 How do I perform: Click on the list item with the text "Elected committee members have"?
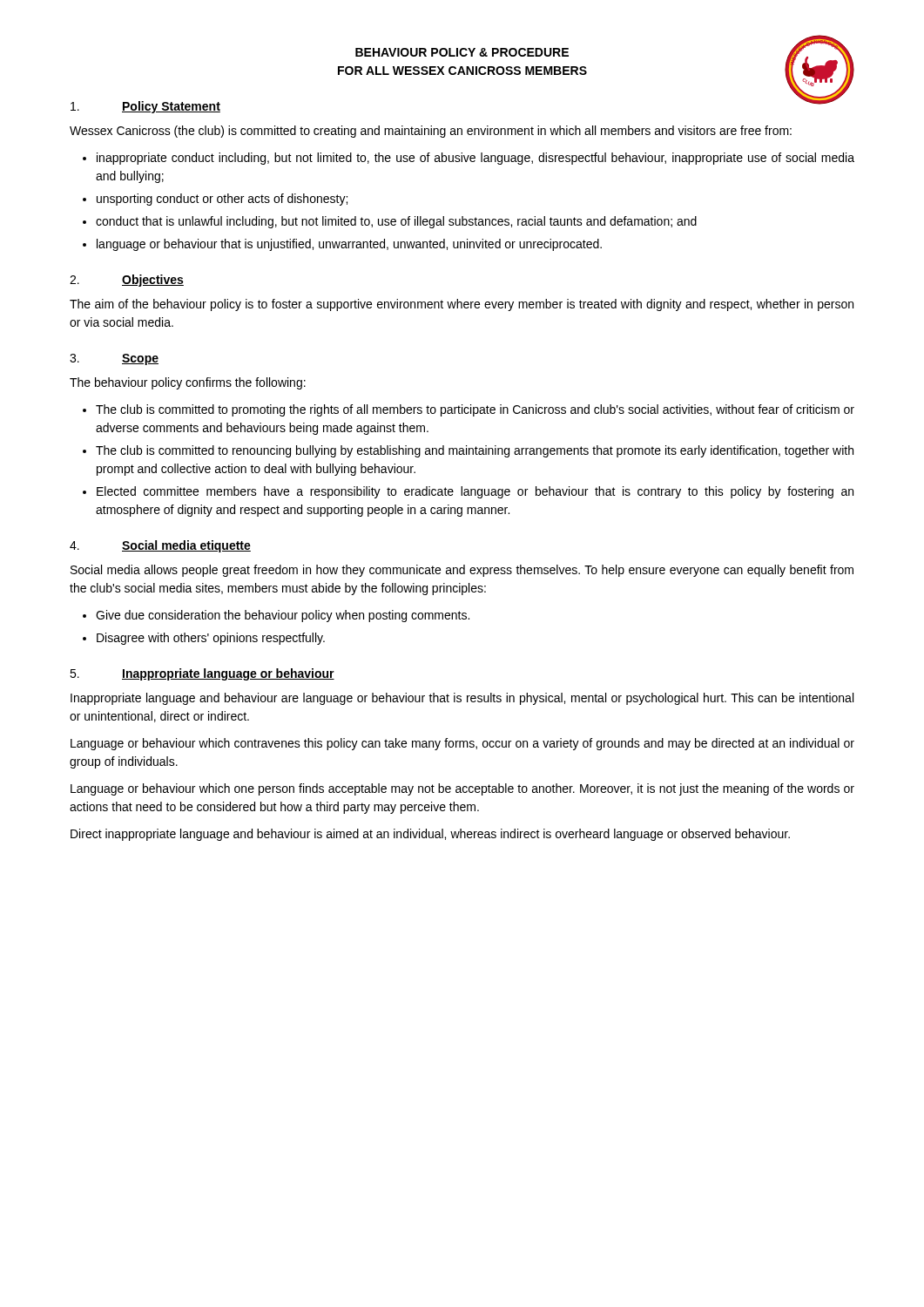pyautogui.click(x=475, y=501)
